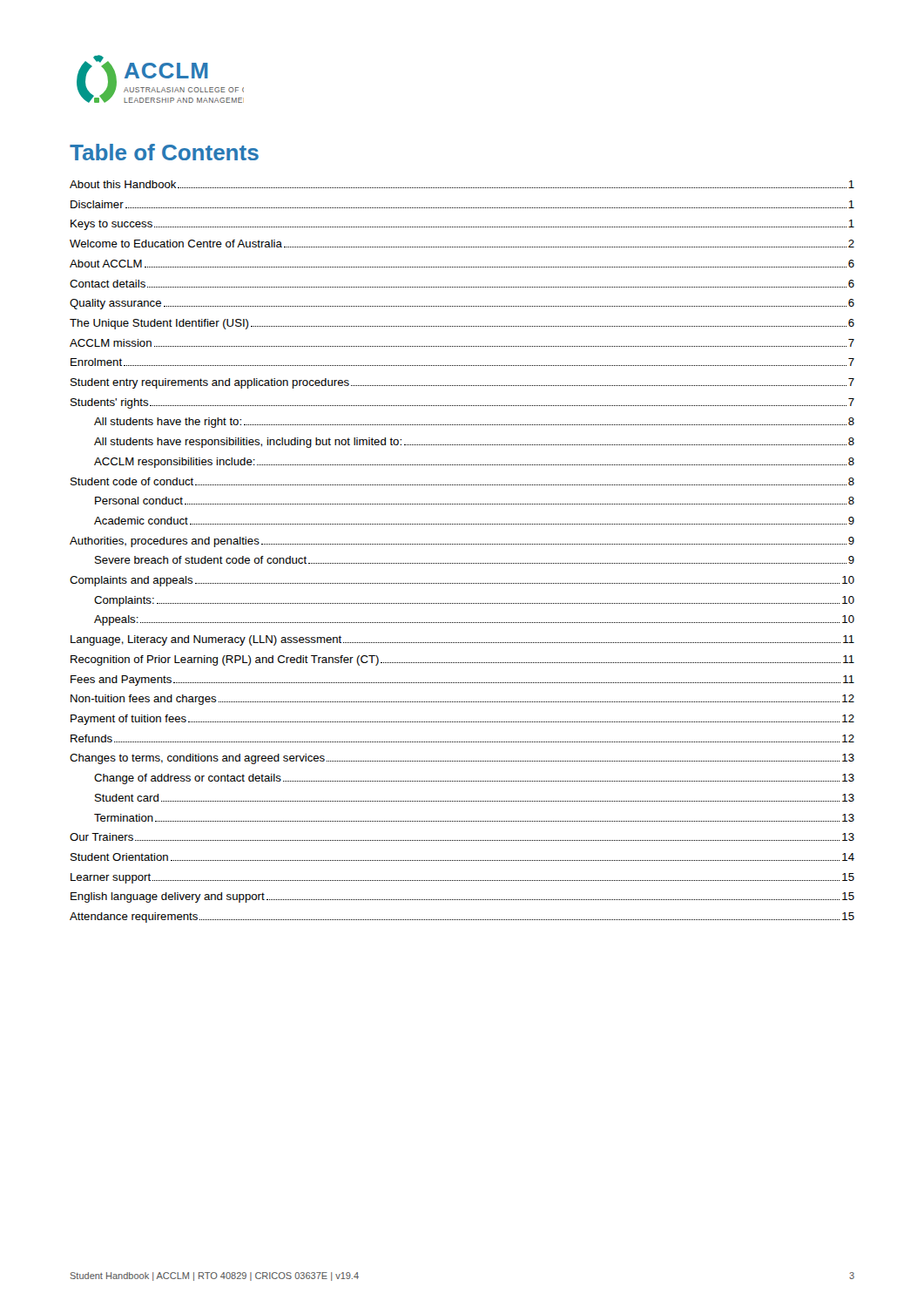Image resolution: width=924 pixels, height=1307 pixels.
Task: Where does it say "All students have the right to: 8"?
Action: [x=462, y=422]
